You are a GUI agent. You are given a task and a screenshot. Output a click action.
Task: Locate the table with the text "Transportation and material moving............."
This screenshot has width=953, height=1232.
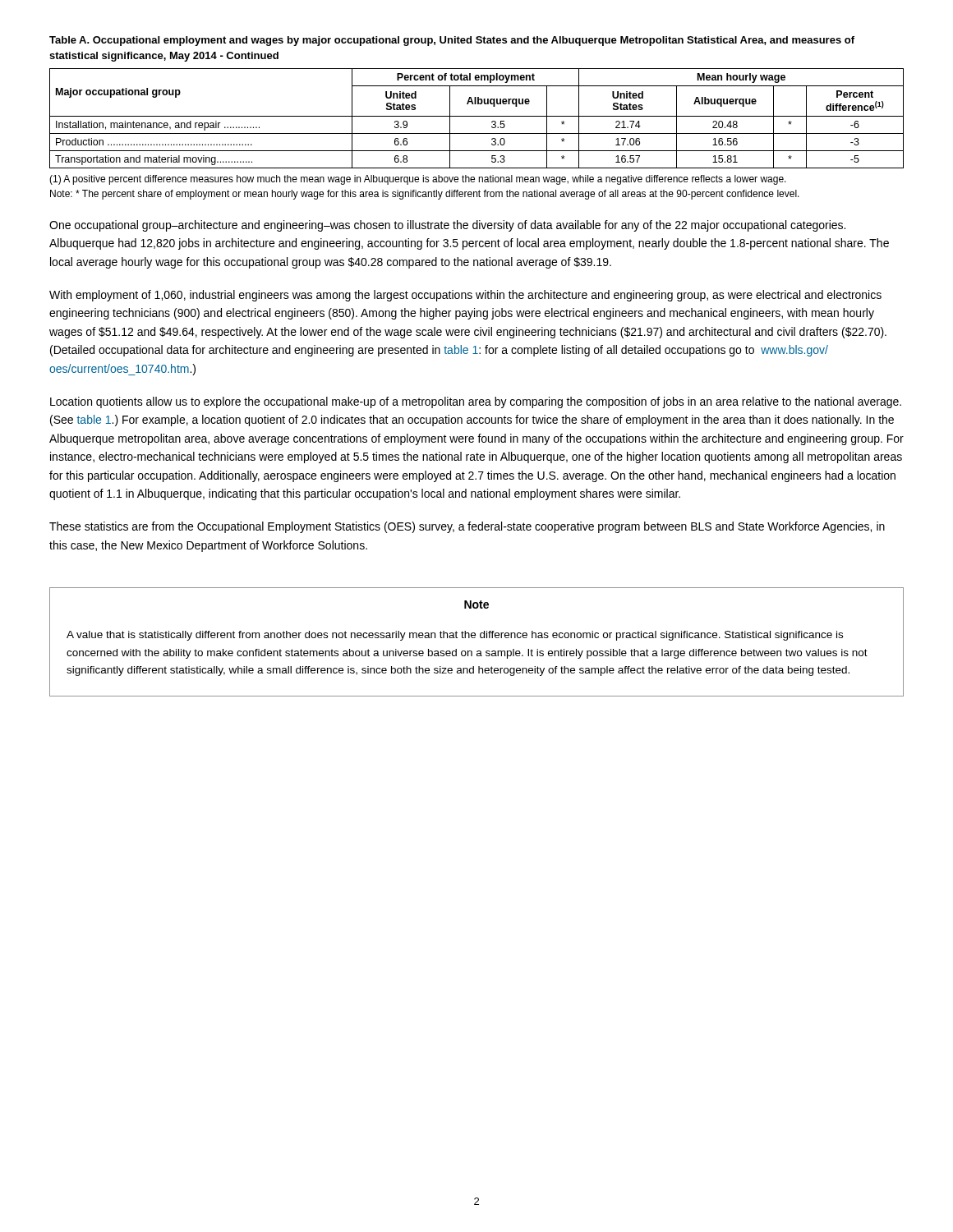[476, 118]
